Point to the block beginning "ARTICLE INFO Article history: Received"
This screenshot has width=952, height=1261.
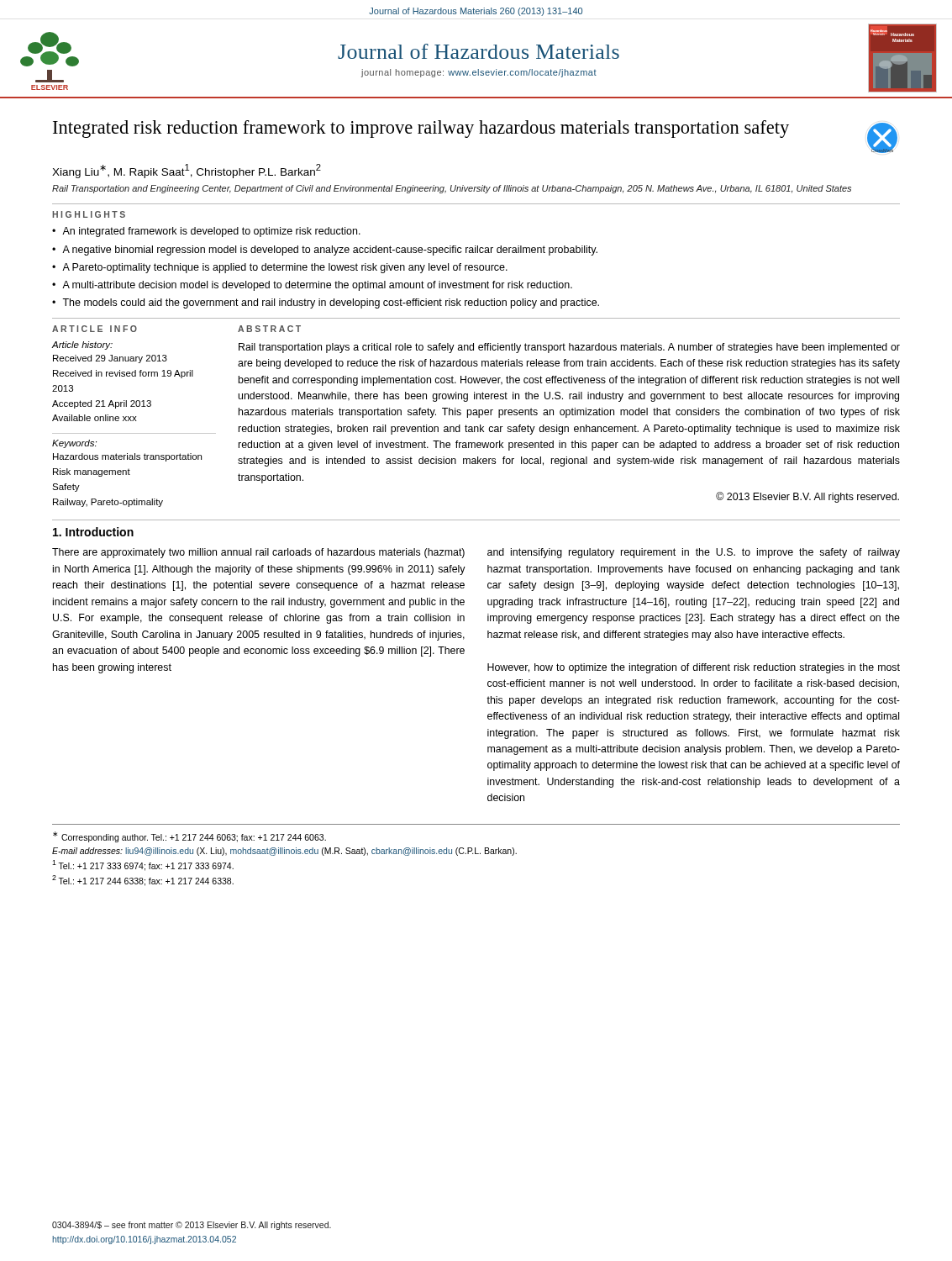(x=134, y=417)
